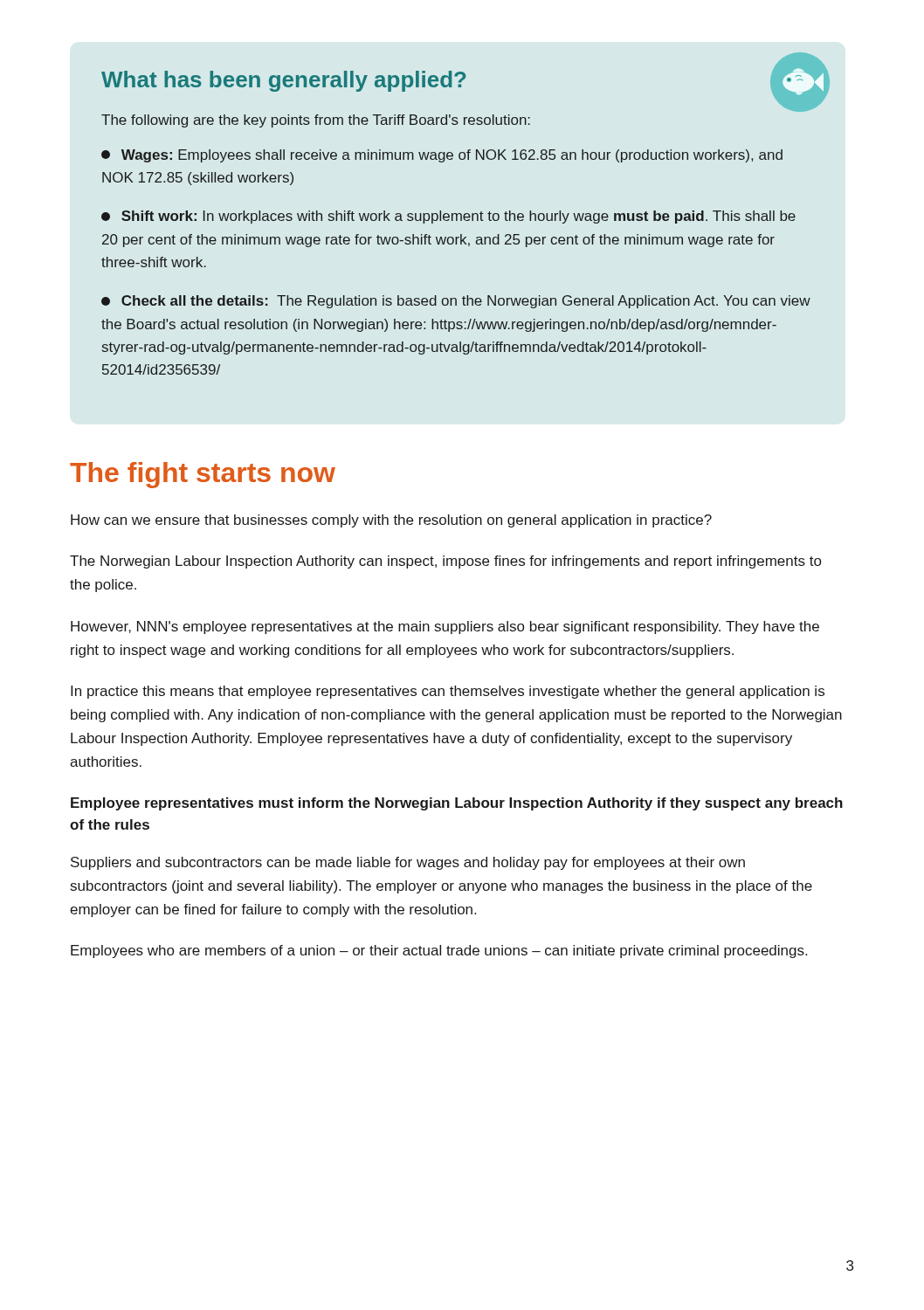Select the text block that says "The following are the key points from the"

coord(316,120)
